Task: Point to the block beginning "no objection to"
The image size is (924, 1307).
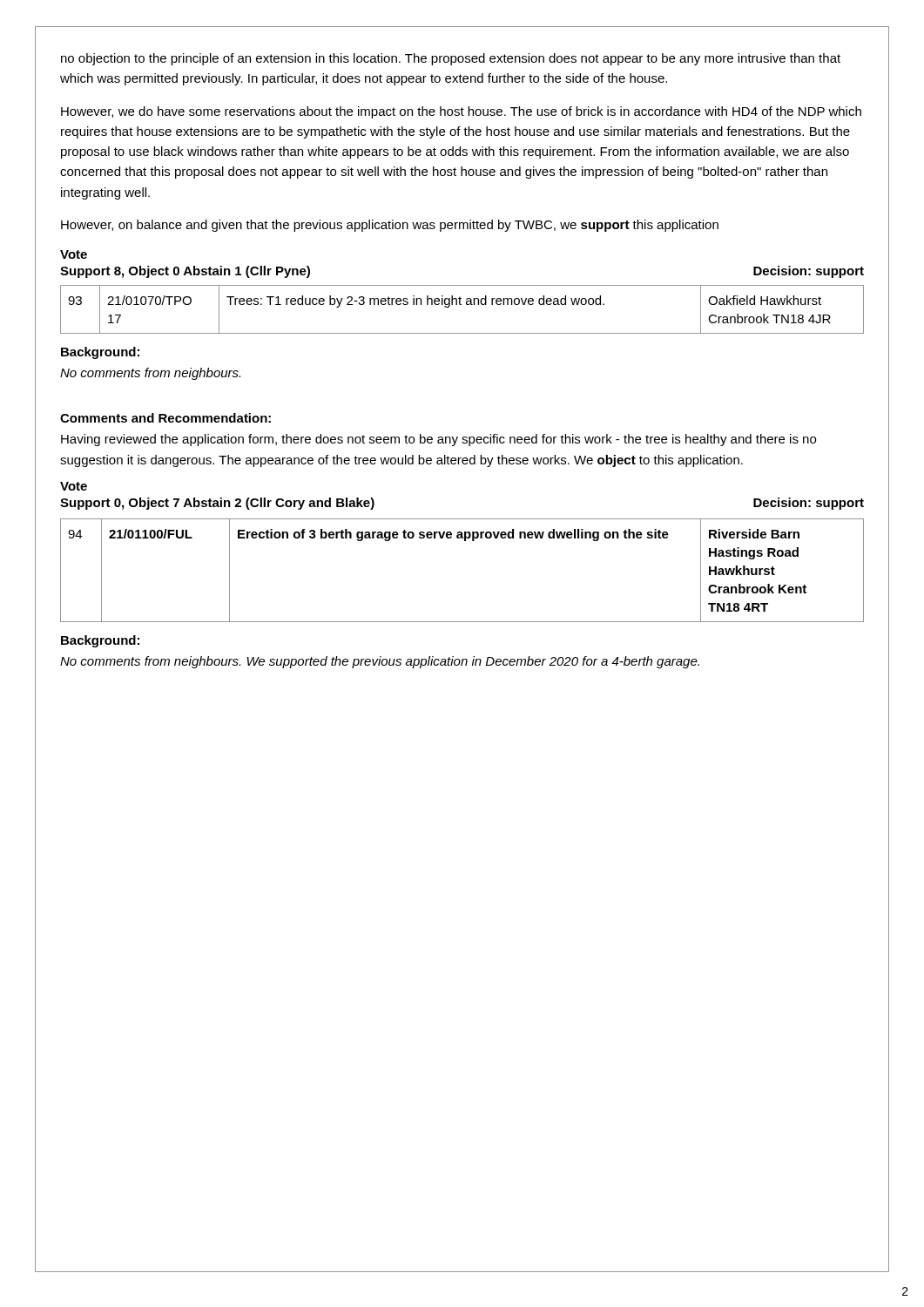Action: tap(450, 68)
